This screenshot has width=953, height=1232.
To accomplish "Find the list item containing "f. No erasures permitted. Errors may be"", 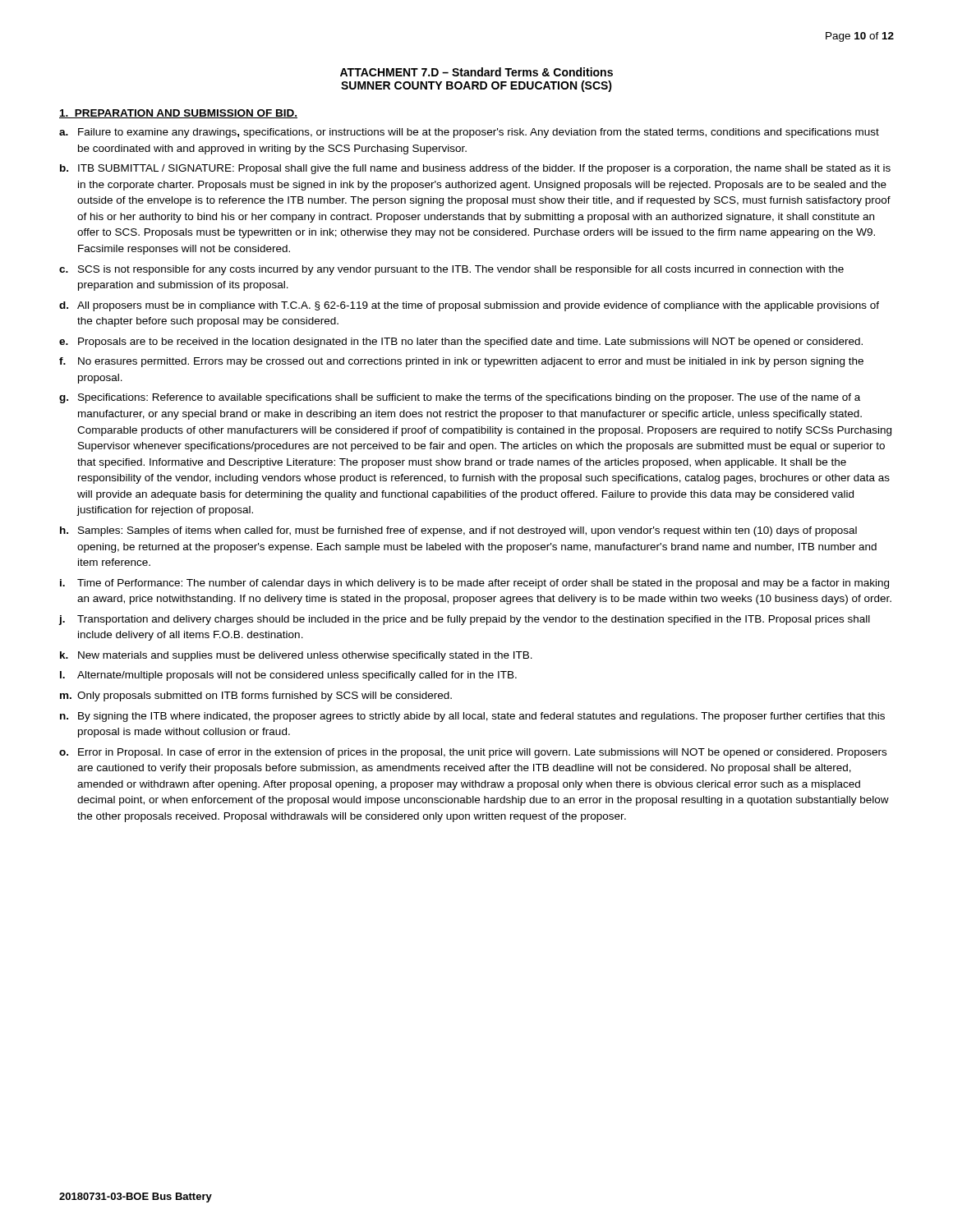I will [476, 370].
